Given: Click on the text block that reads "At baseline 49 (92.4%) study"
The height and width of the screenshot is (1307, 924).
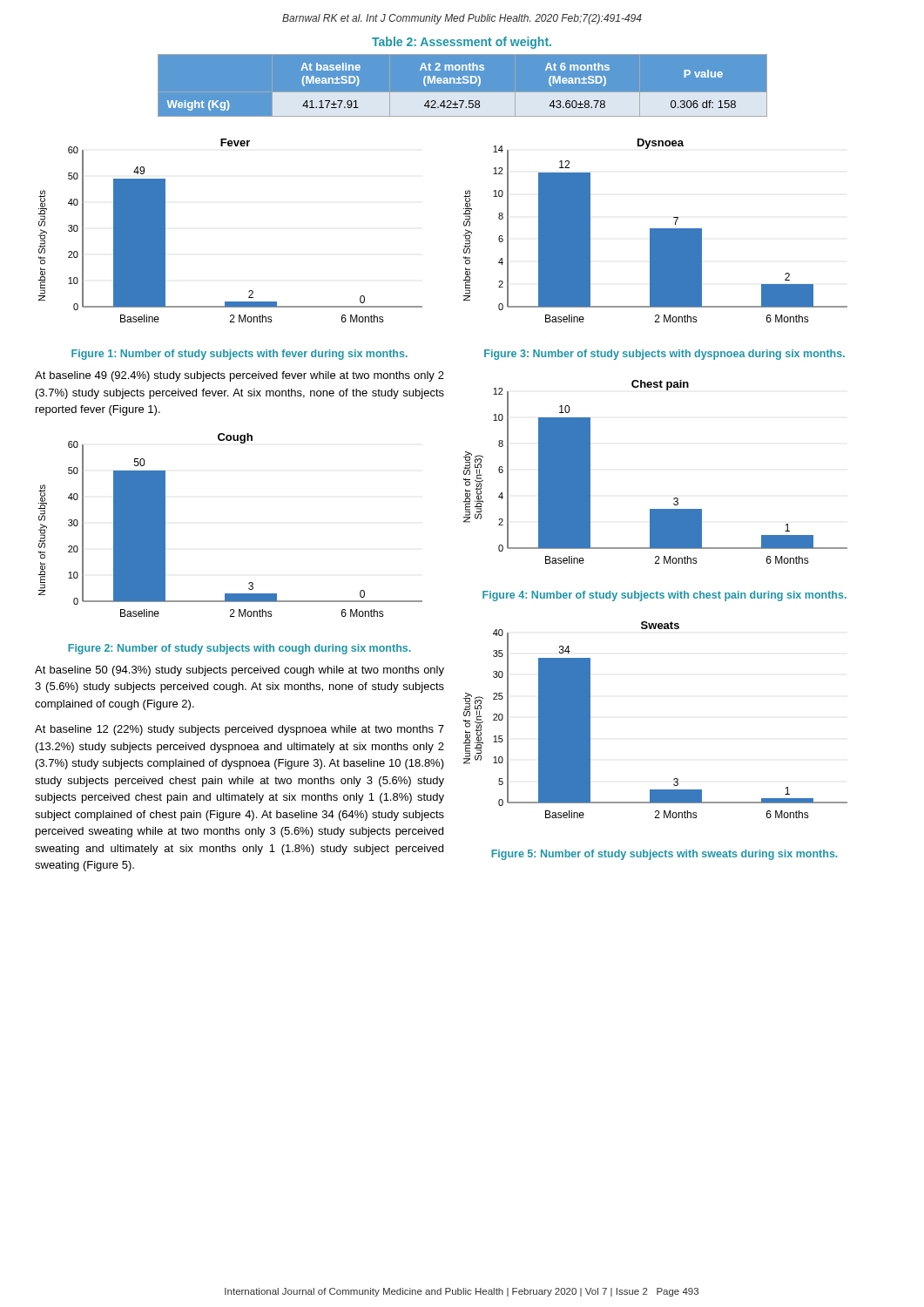Looking at the screenshot, I should coord(240,392).
